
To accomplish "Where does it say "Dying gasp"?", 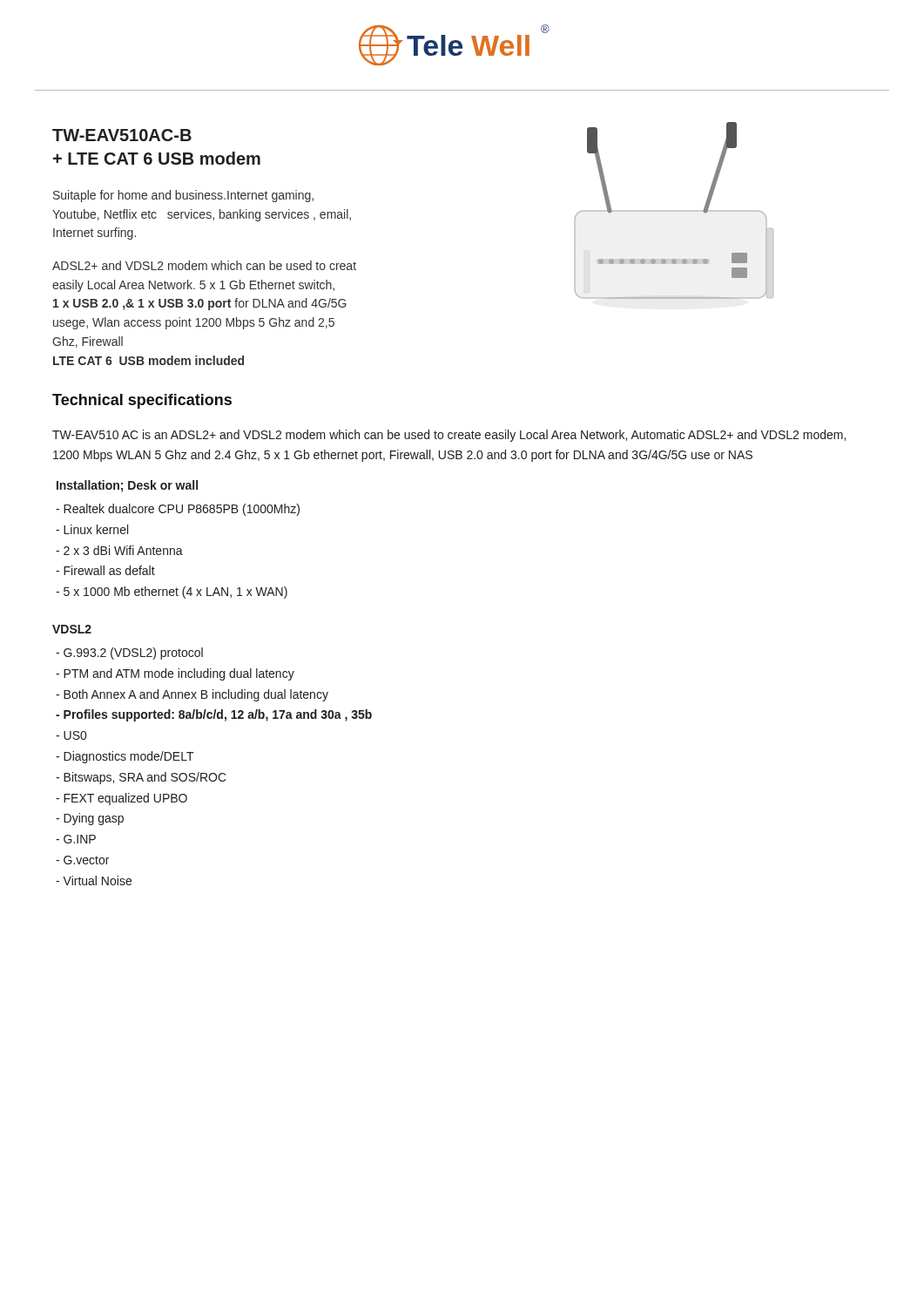I will 90,819.
